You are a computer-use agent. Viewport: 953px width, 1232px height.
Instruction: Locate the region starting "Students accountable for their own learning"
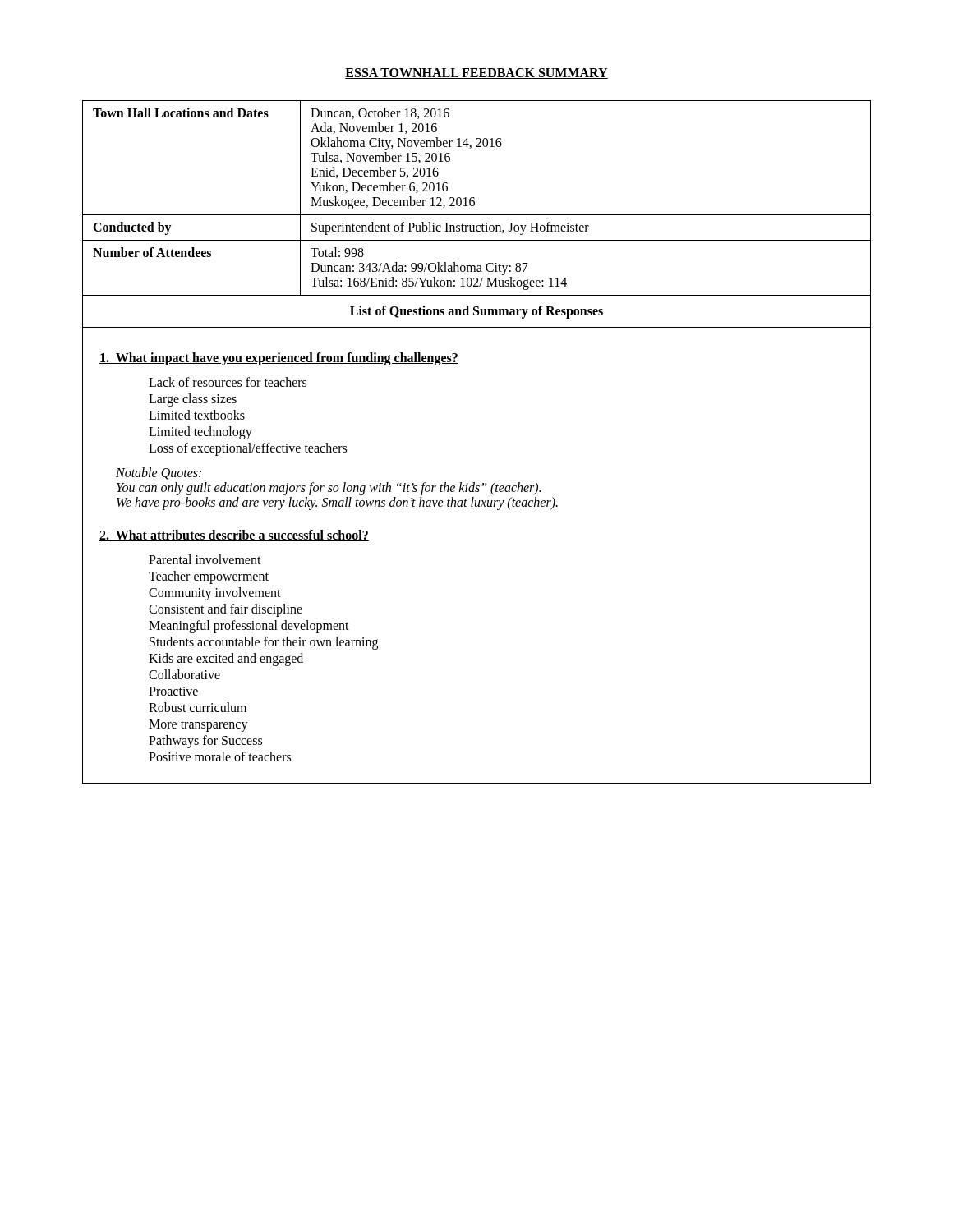(264, 642)
